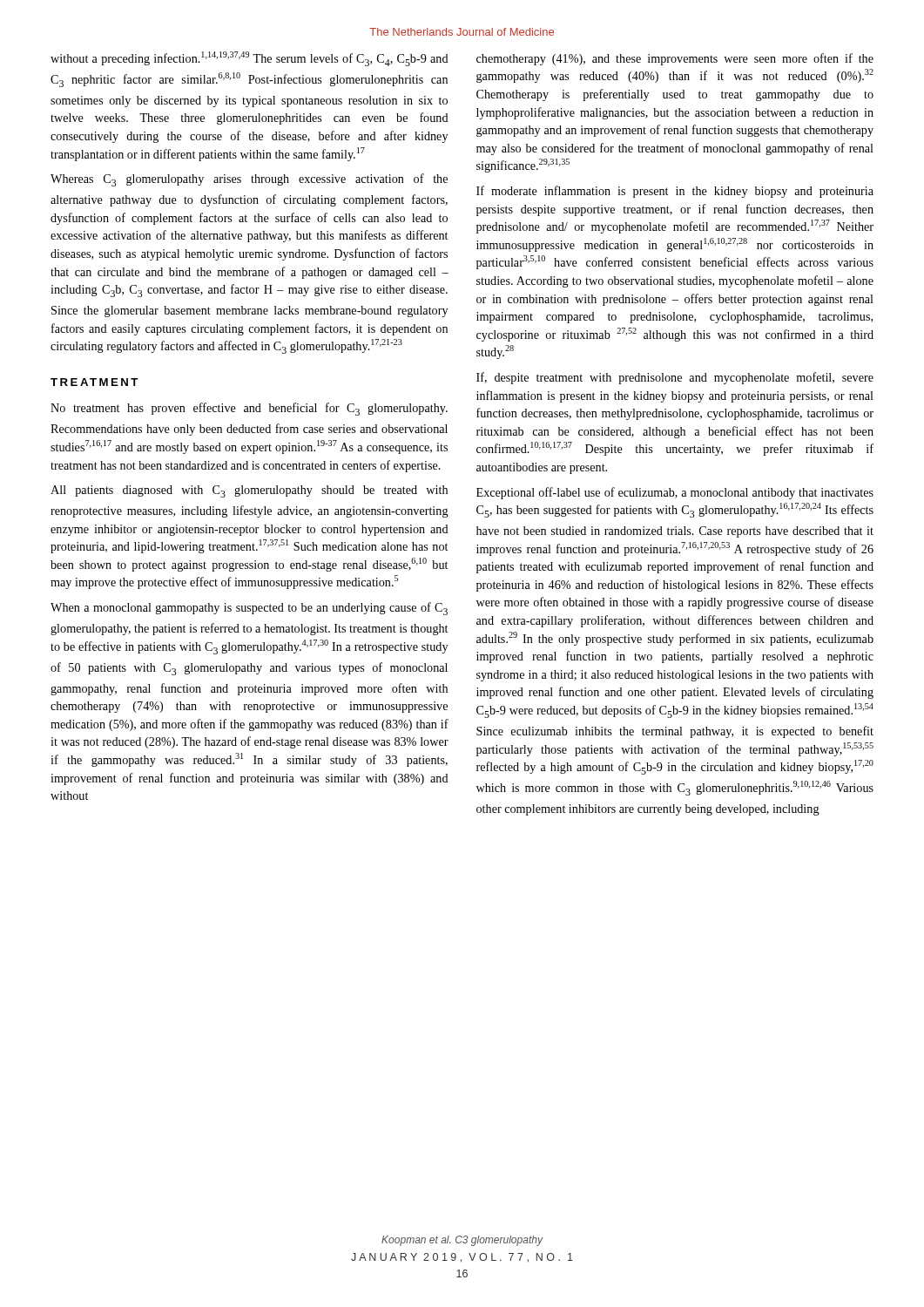Click on the block starting "chemotherapy (41%), and"
The height and width of the screenshot is (1307, 924).
[675, 112]
